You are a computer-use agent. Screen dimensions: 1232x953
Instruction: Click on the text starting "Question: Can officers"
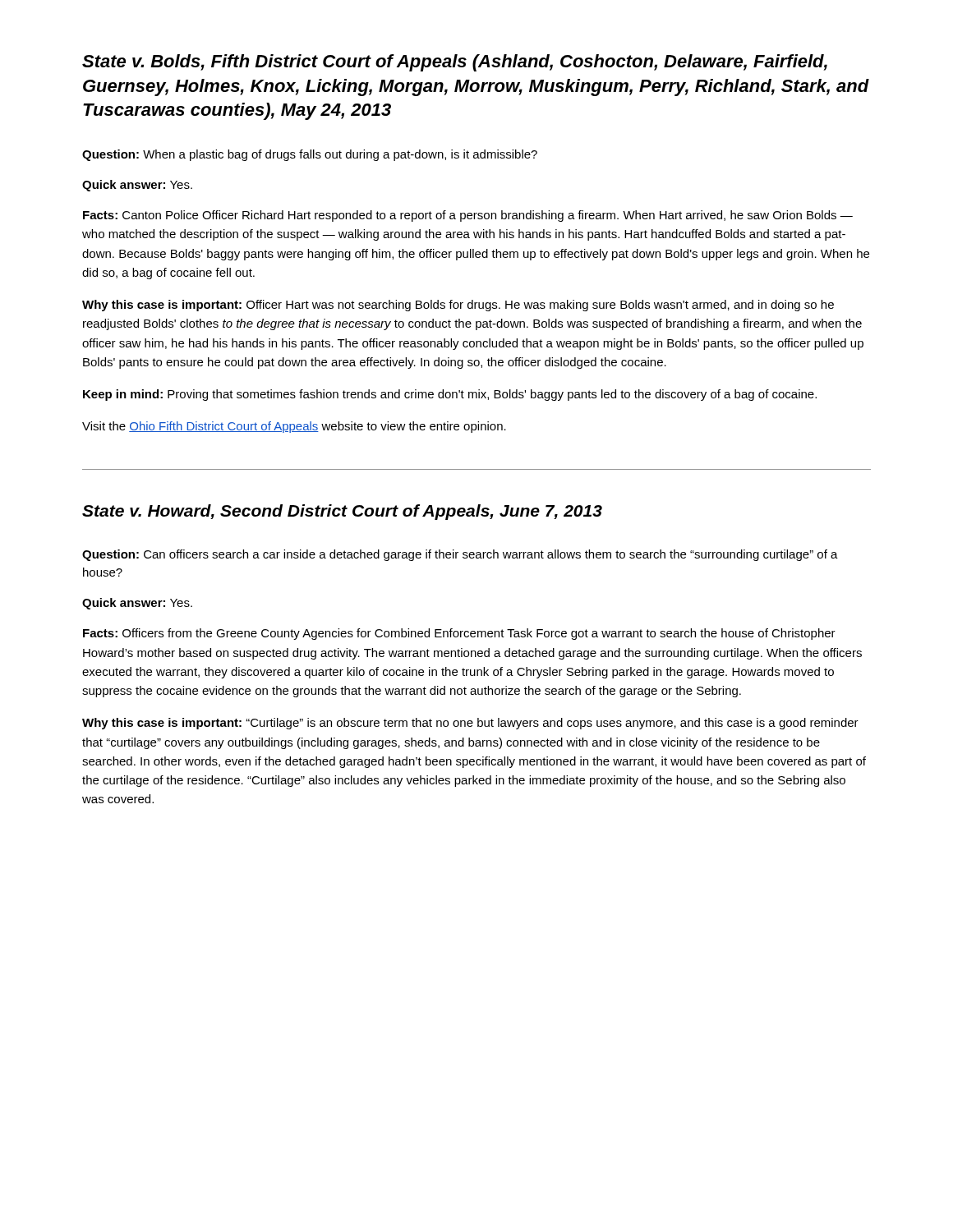click(x=460, y=563)
